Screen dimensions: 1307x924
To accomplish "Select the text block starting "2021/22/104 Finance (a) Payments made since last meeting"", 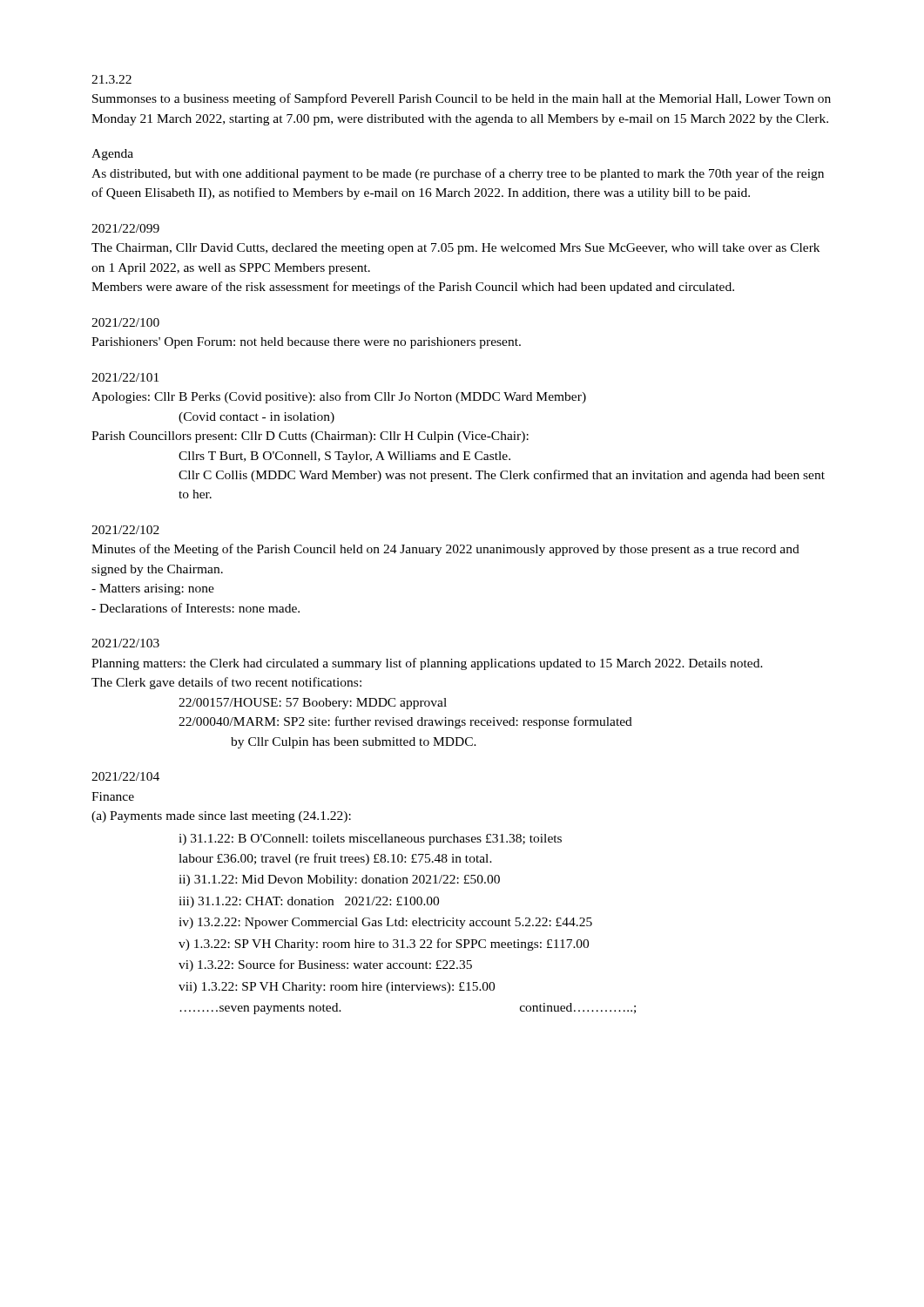I will click(x=125, y=776).
